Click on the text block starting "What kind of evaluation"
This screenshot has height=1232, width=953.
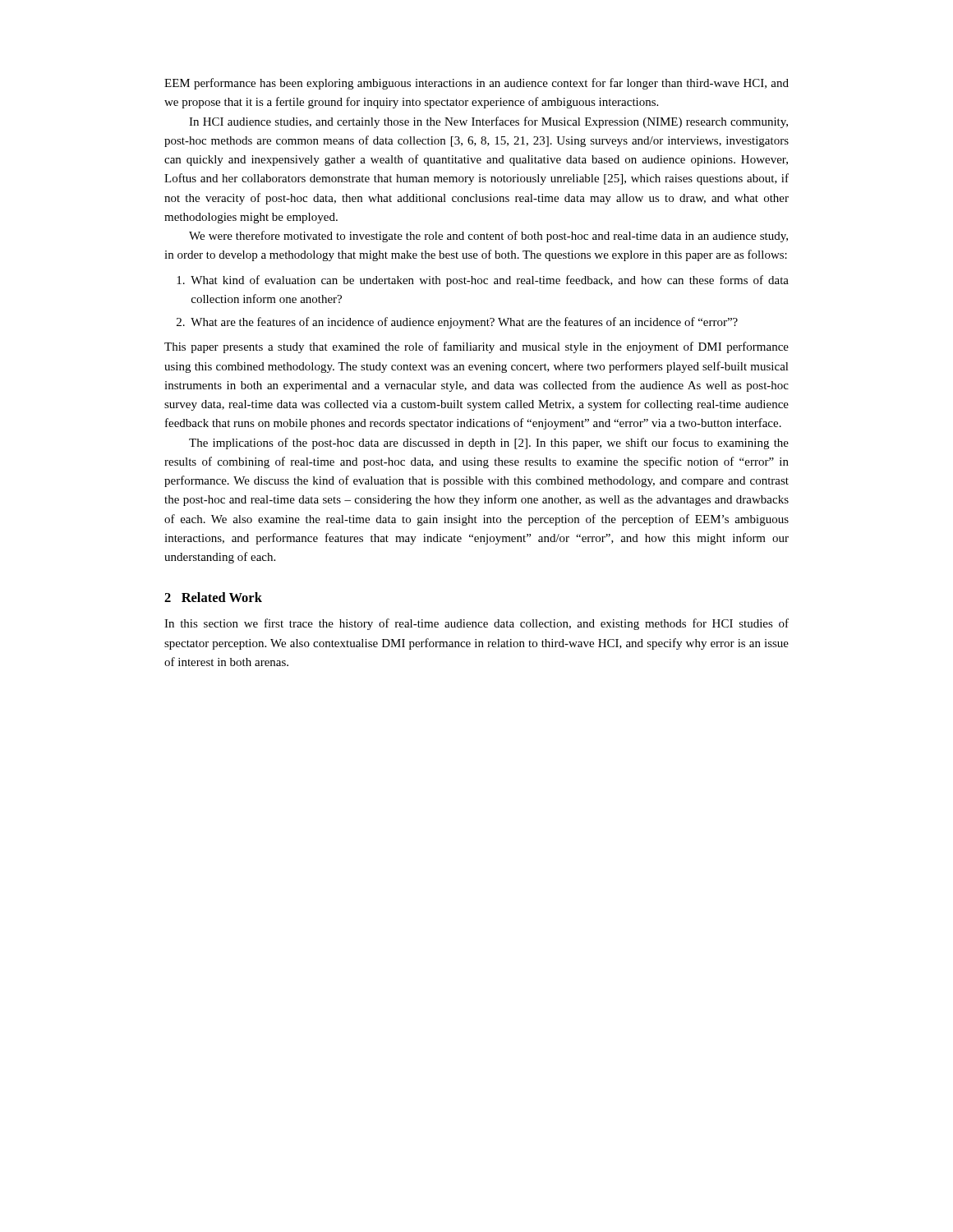(476, 290)
